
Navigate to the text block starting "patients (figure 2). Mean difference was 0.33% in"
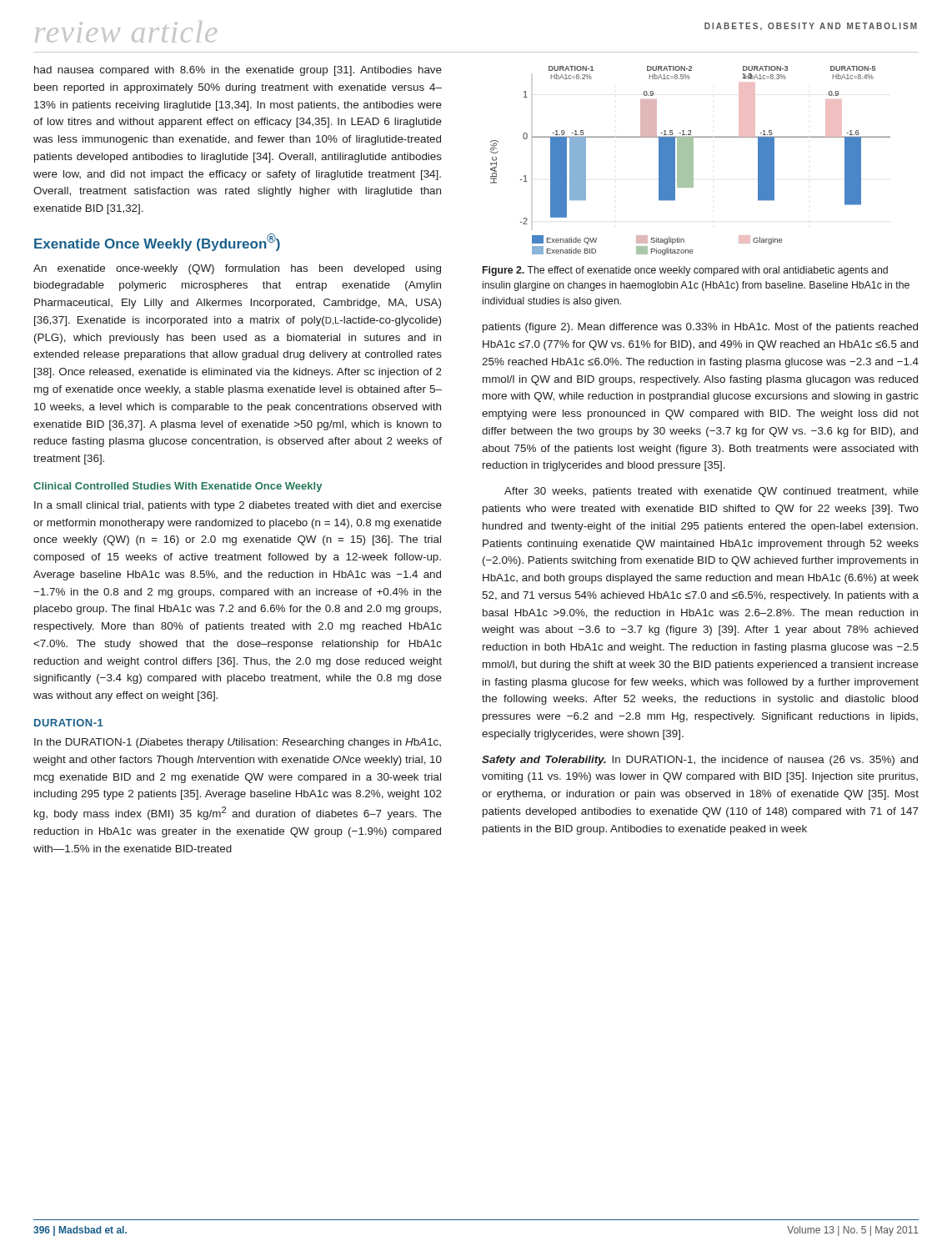point(700,396)
